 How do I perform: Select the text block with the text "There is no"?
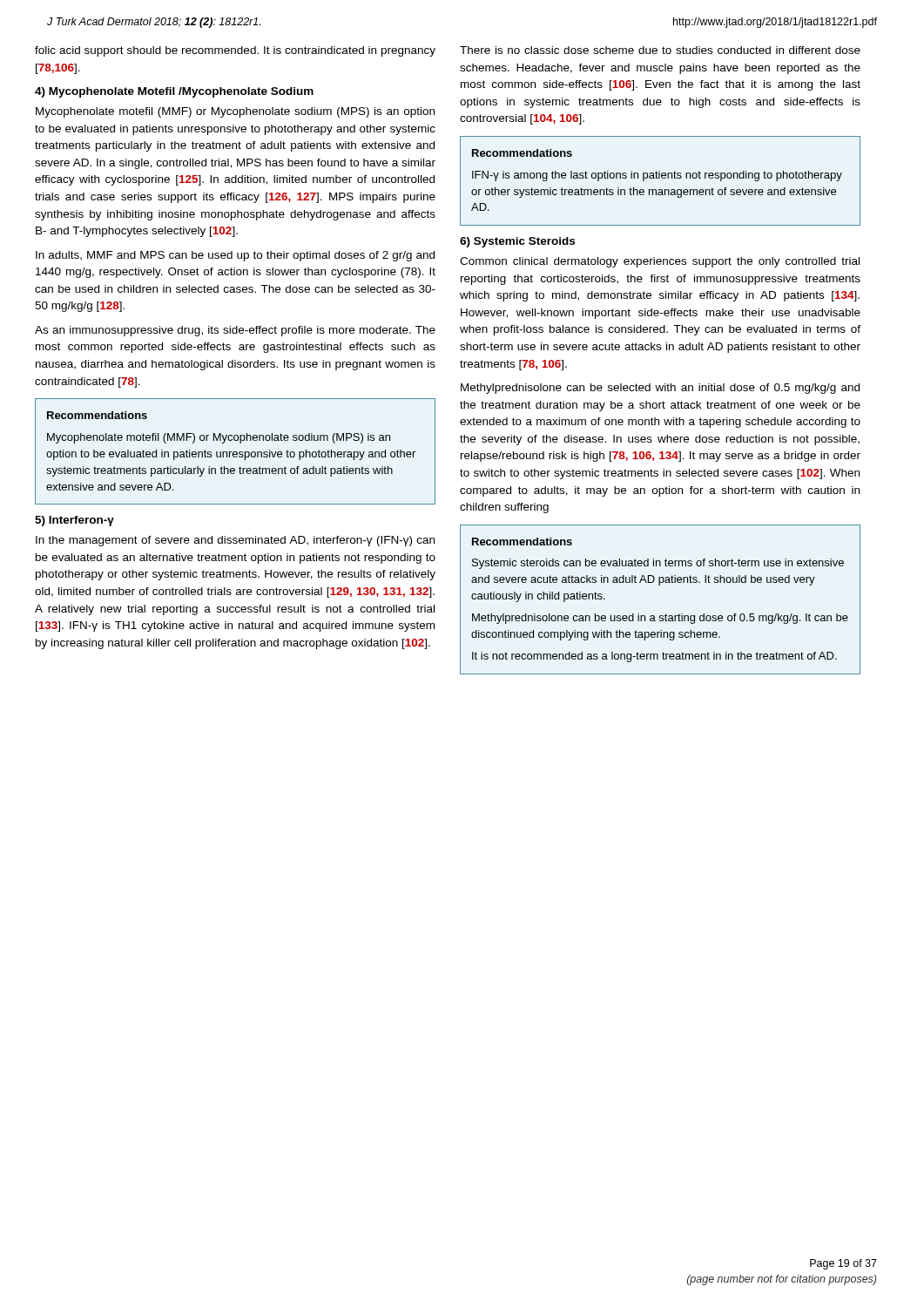(660, 84)
